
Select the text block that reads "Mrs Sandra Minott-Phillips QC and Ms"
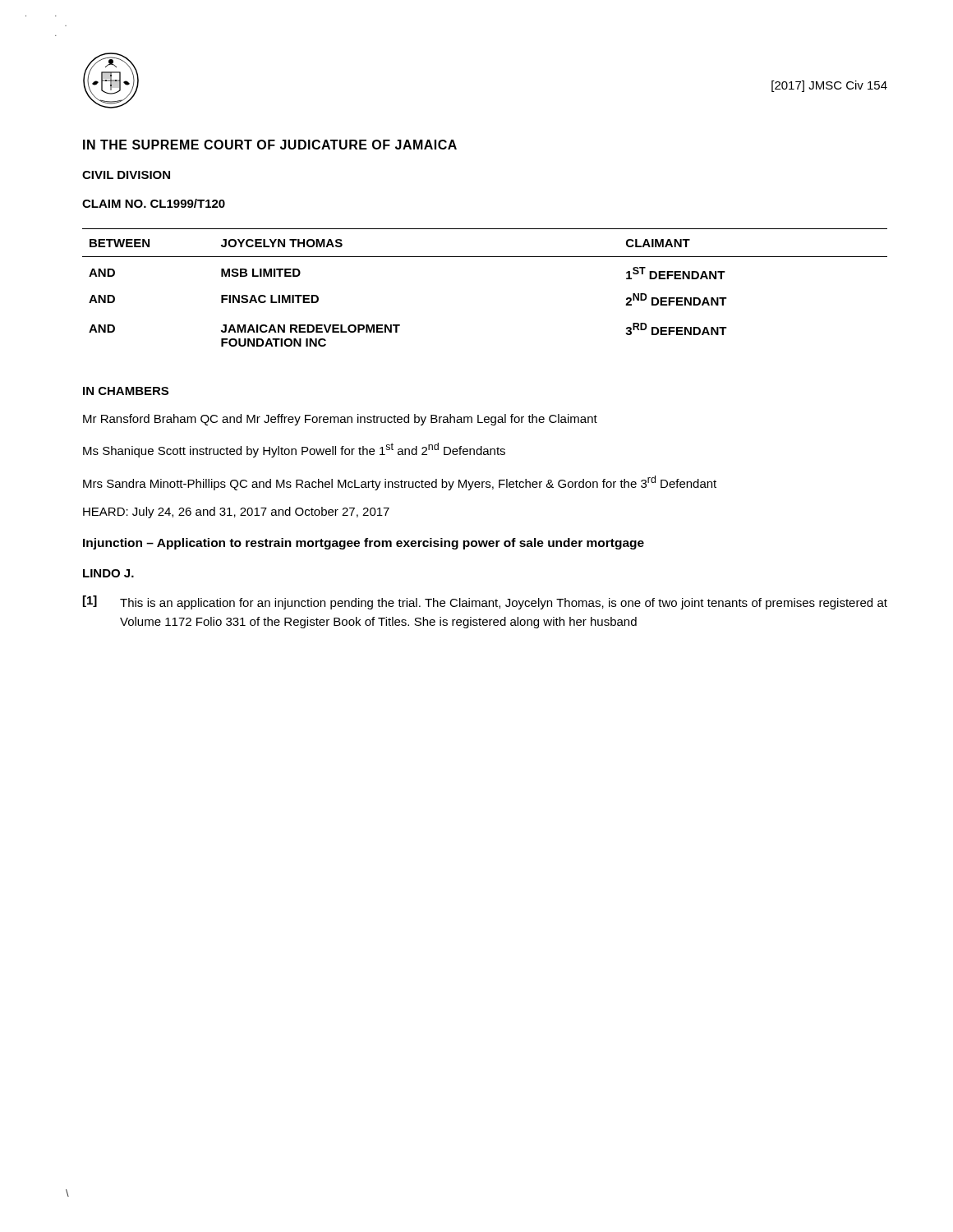pos(399,482)
